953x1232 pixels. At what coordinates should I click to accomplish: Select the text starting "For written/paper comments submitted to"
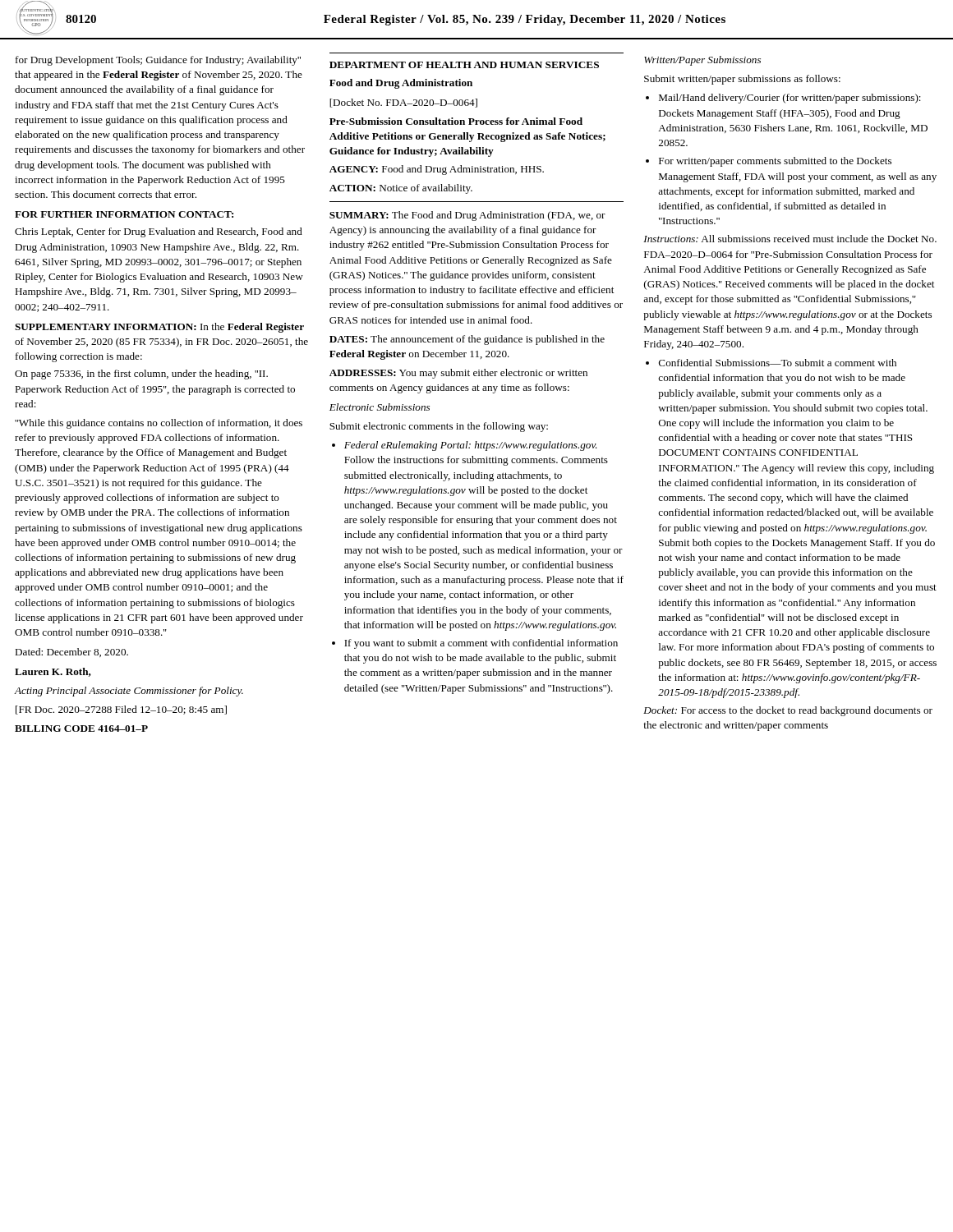coord(791,191)
